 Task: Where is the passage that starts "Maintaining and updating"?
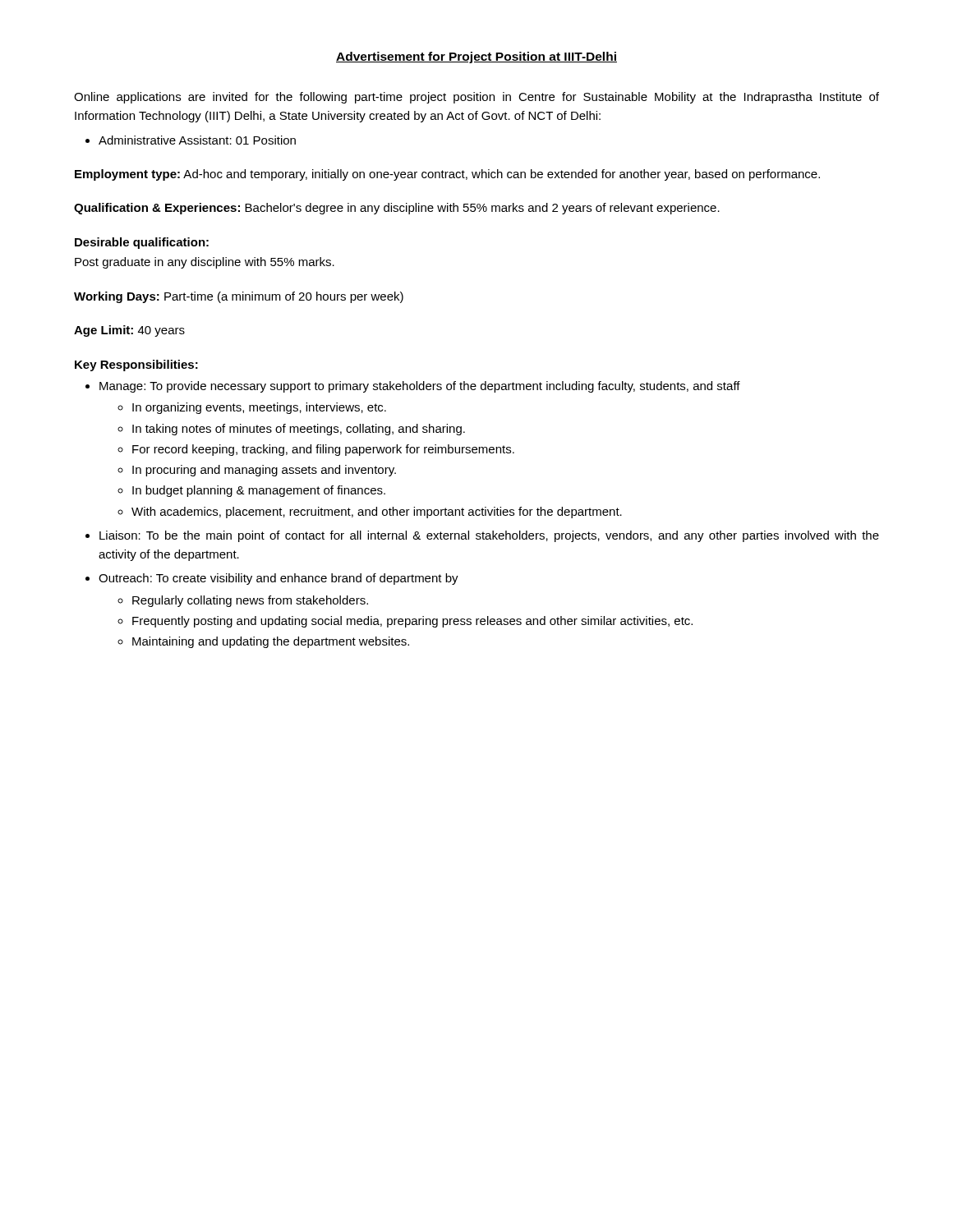(x=271, y=641)
